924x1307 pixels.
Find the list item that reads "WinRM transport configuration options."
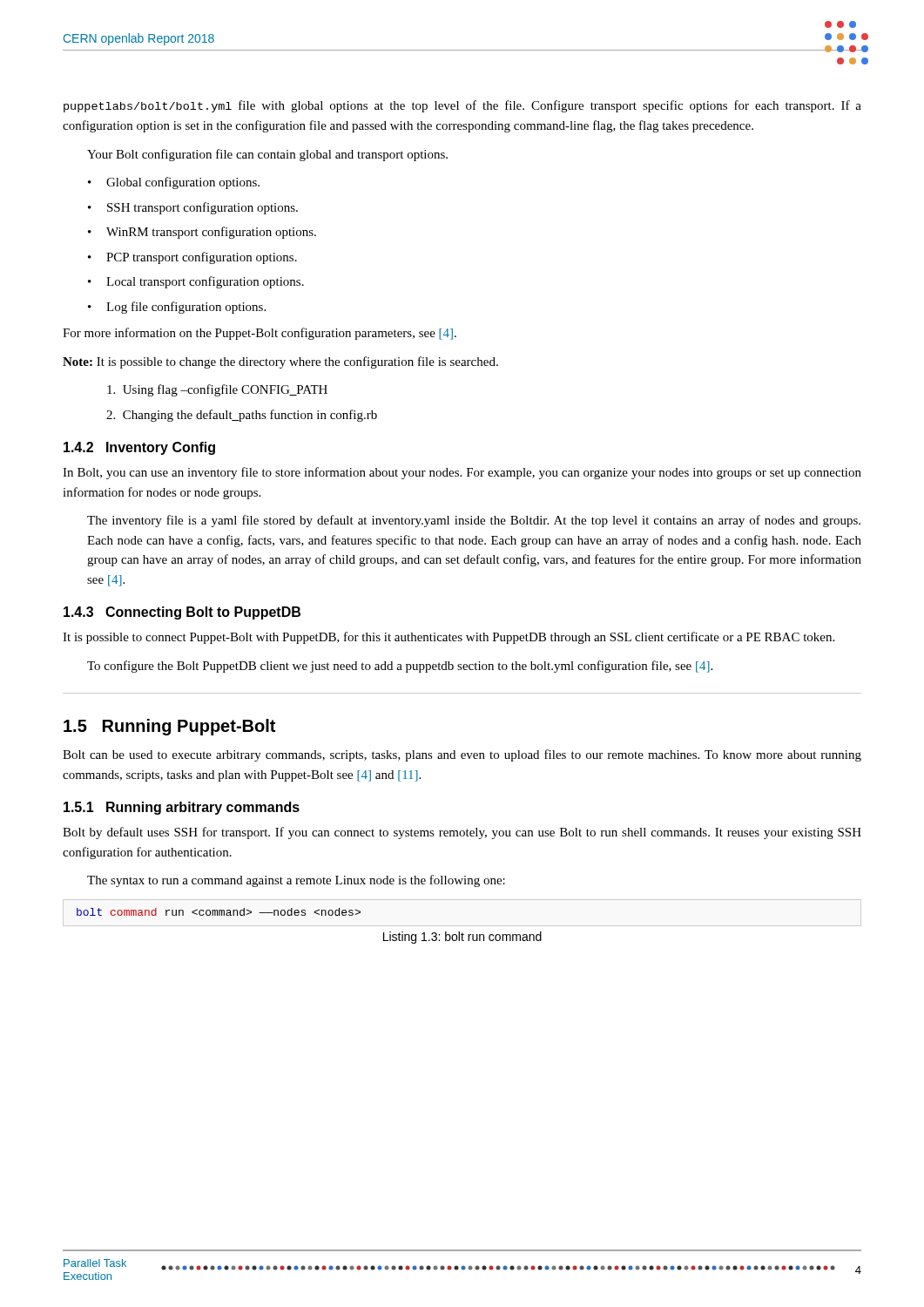tap(212, 232)
